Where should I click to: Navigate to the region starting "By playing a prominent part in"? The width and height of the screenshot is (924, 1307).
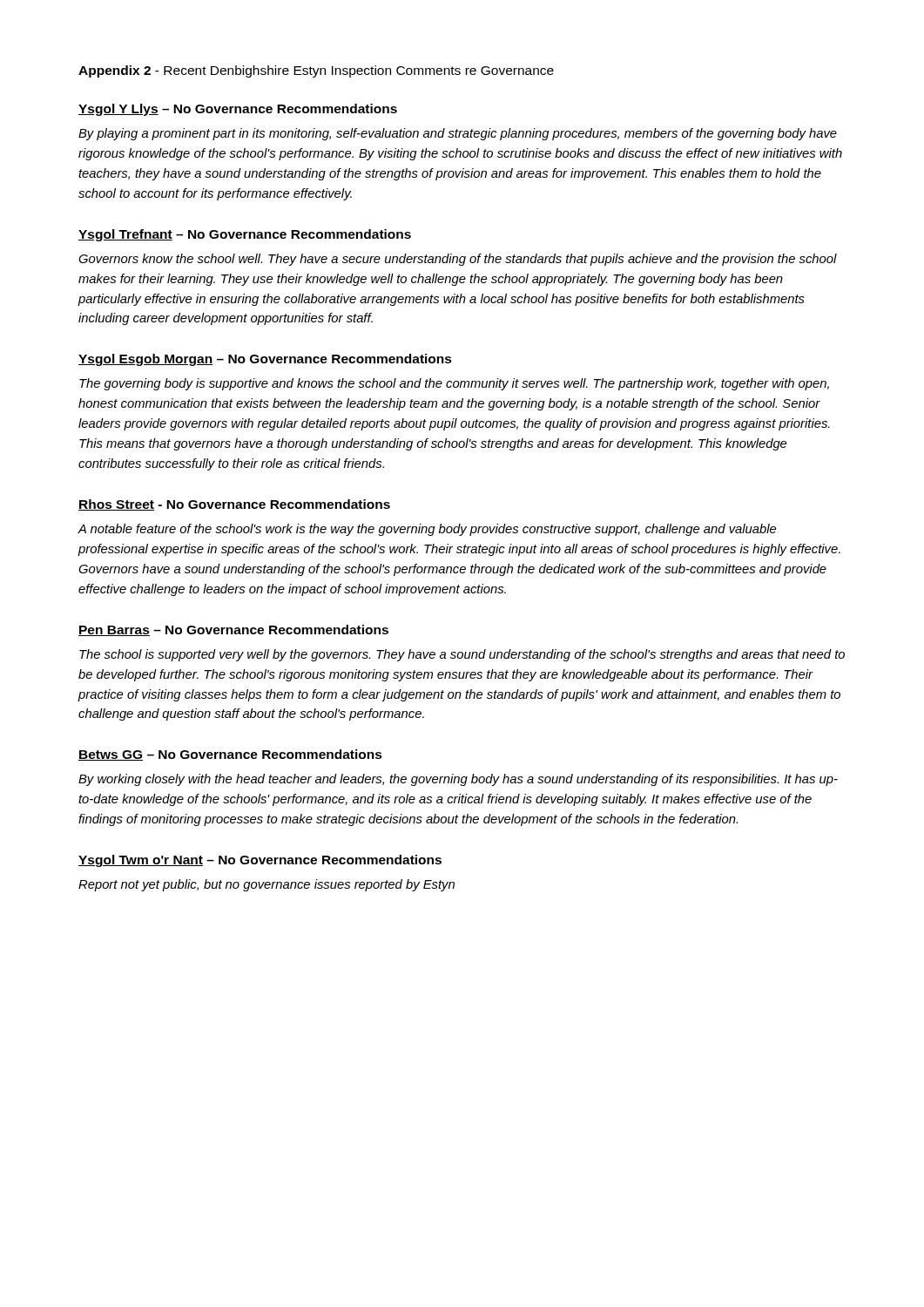(460, 163)
